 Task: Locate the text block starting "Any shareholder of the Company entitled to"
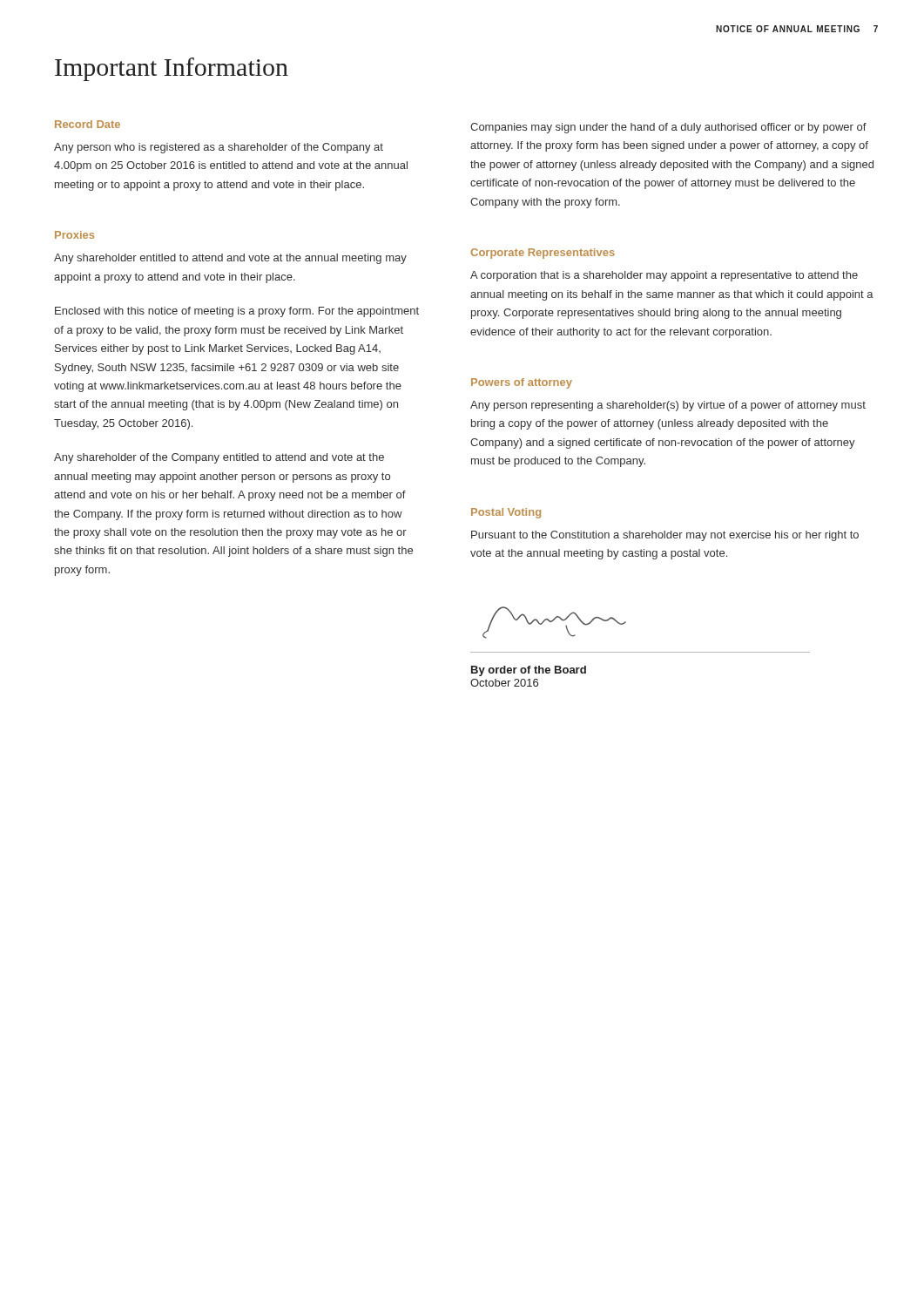pos(234,513)
